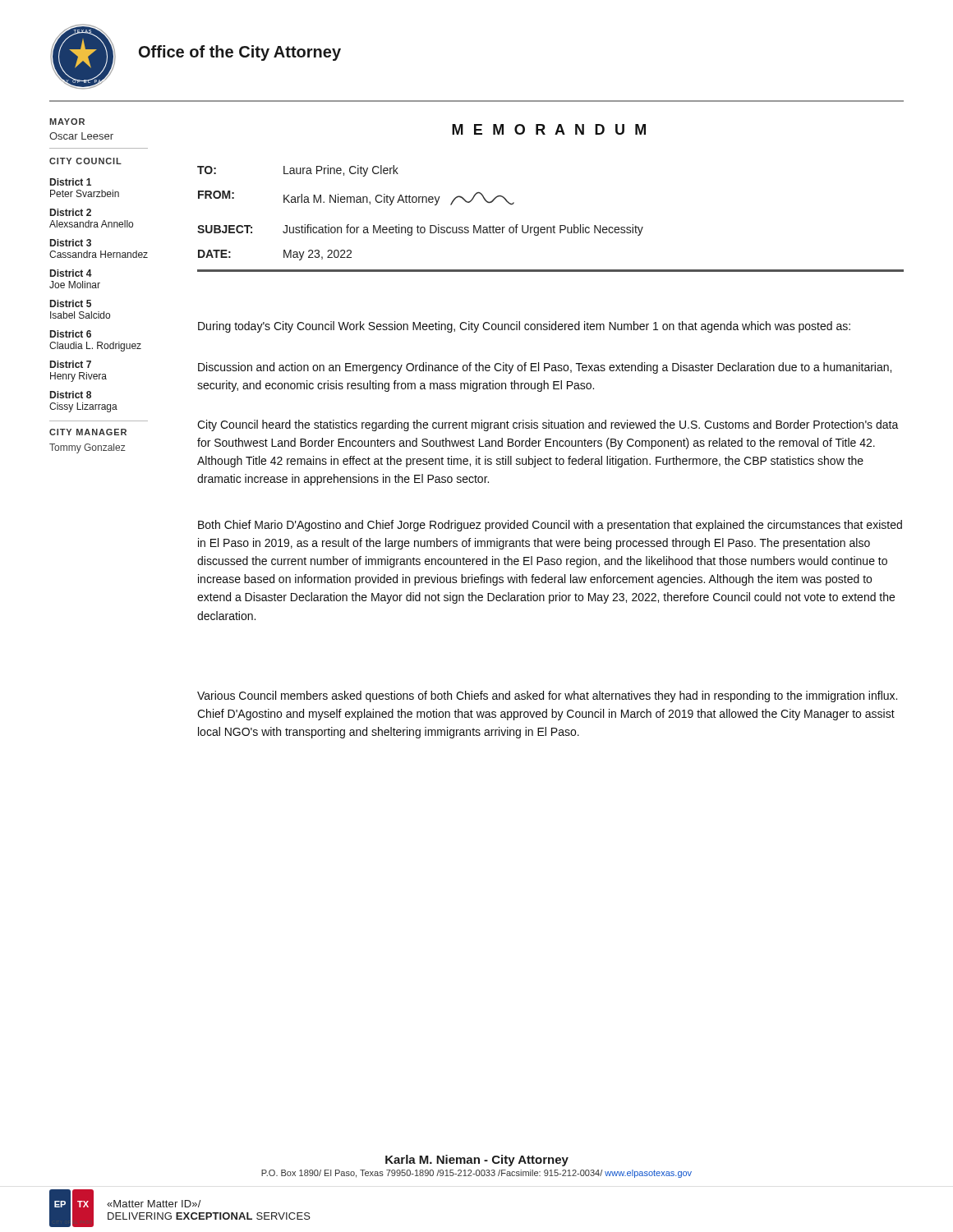Navigate to the element starting "Oscar Leeser"
Screen dimensions: 1232x953
pyautogui.click(x=81, y=136)
